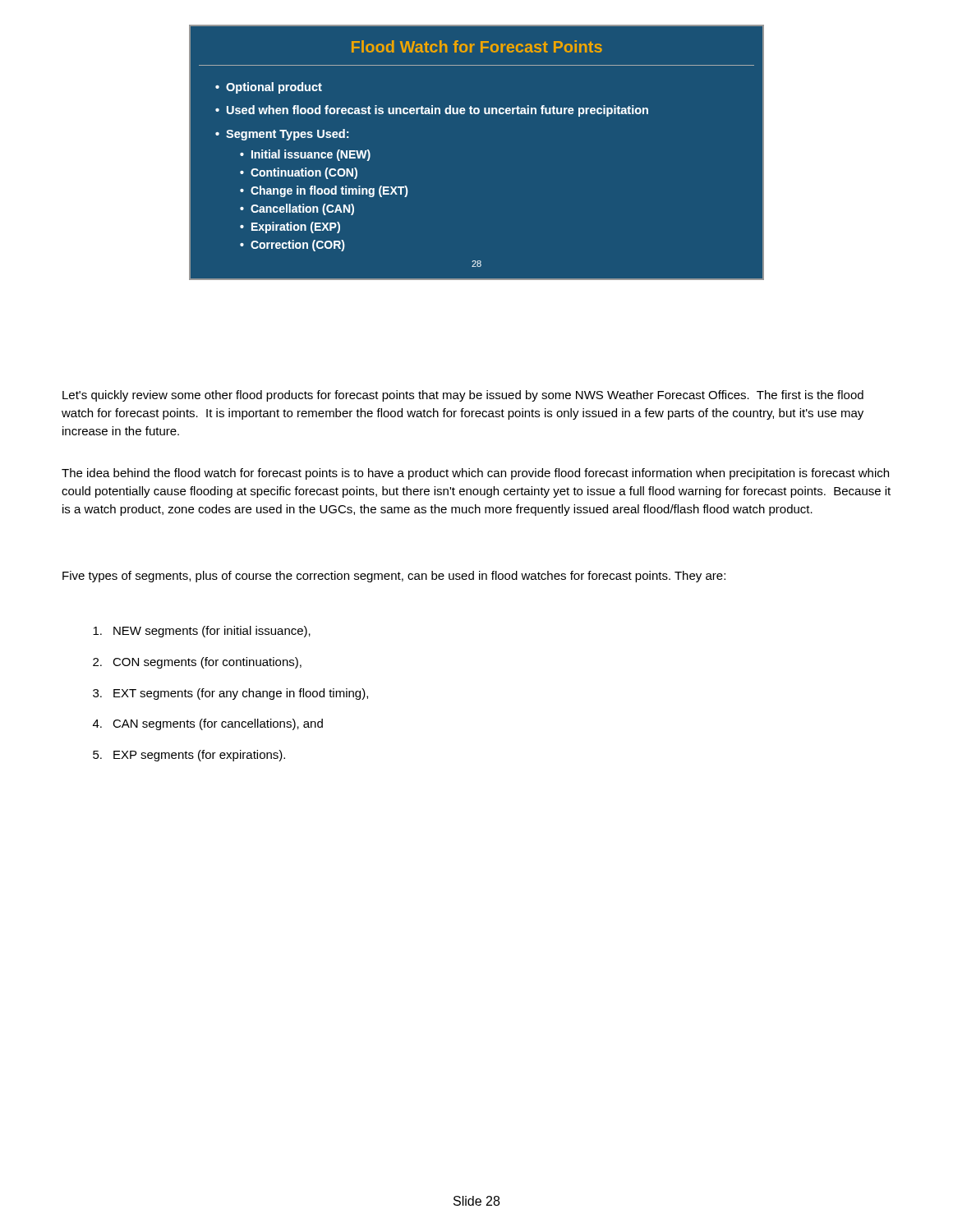Point to "NEW segments (for initial issuance),"
The height and width of the screenshot is (1232, 953).
186,631
